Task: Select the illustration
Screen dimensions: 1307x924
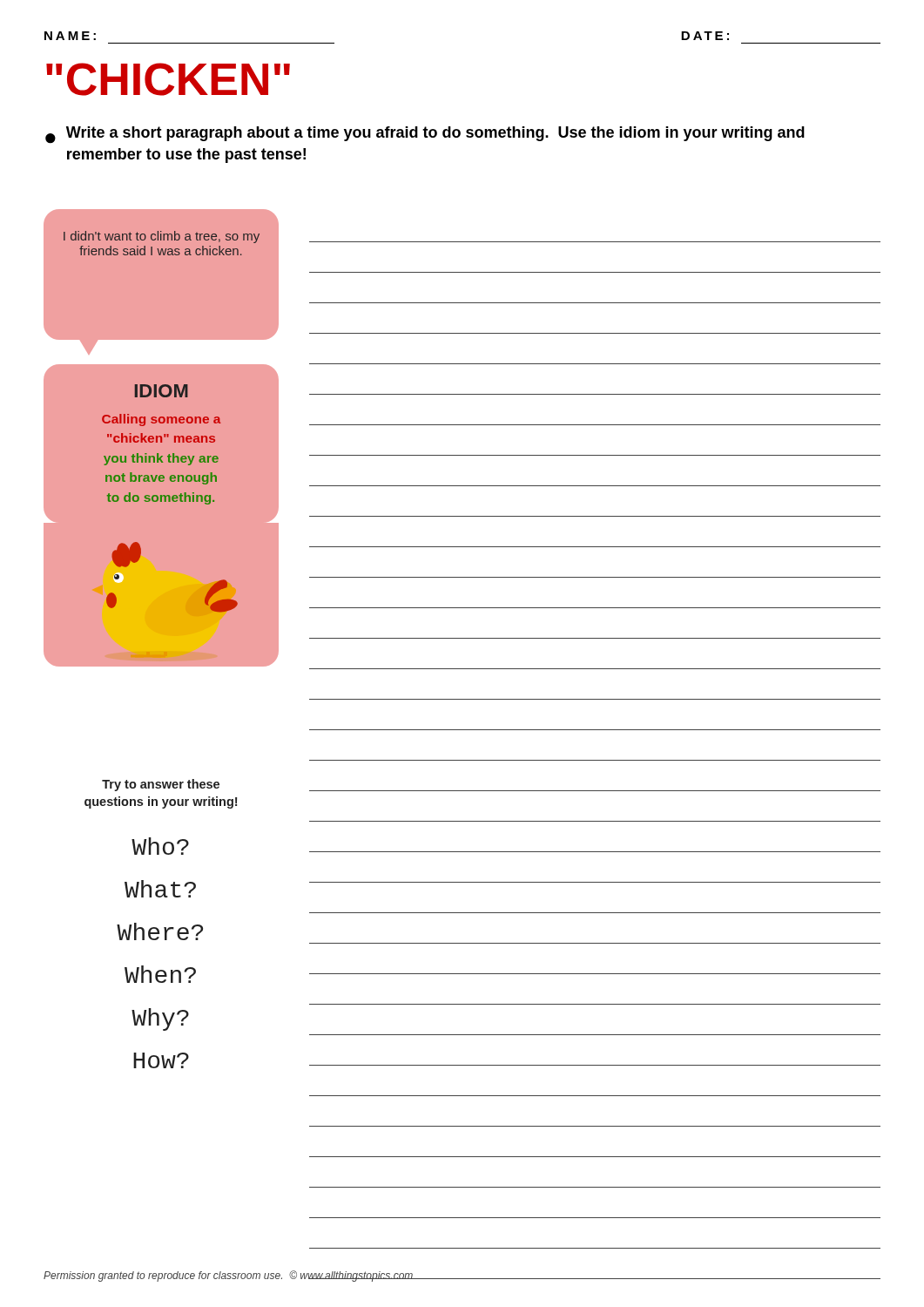Action: point(161,438)
